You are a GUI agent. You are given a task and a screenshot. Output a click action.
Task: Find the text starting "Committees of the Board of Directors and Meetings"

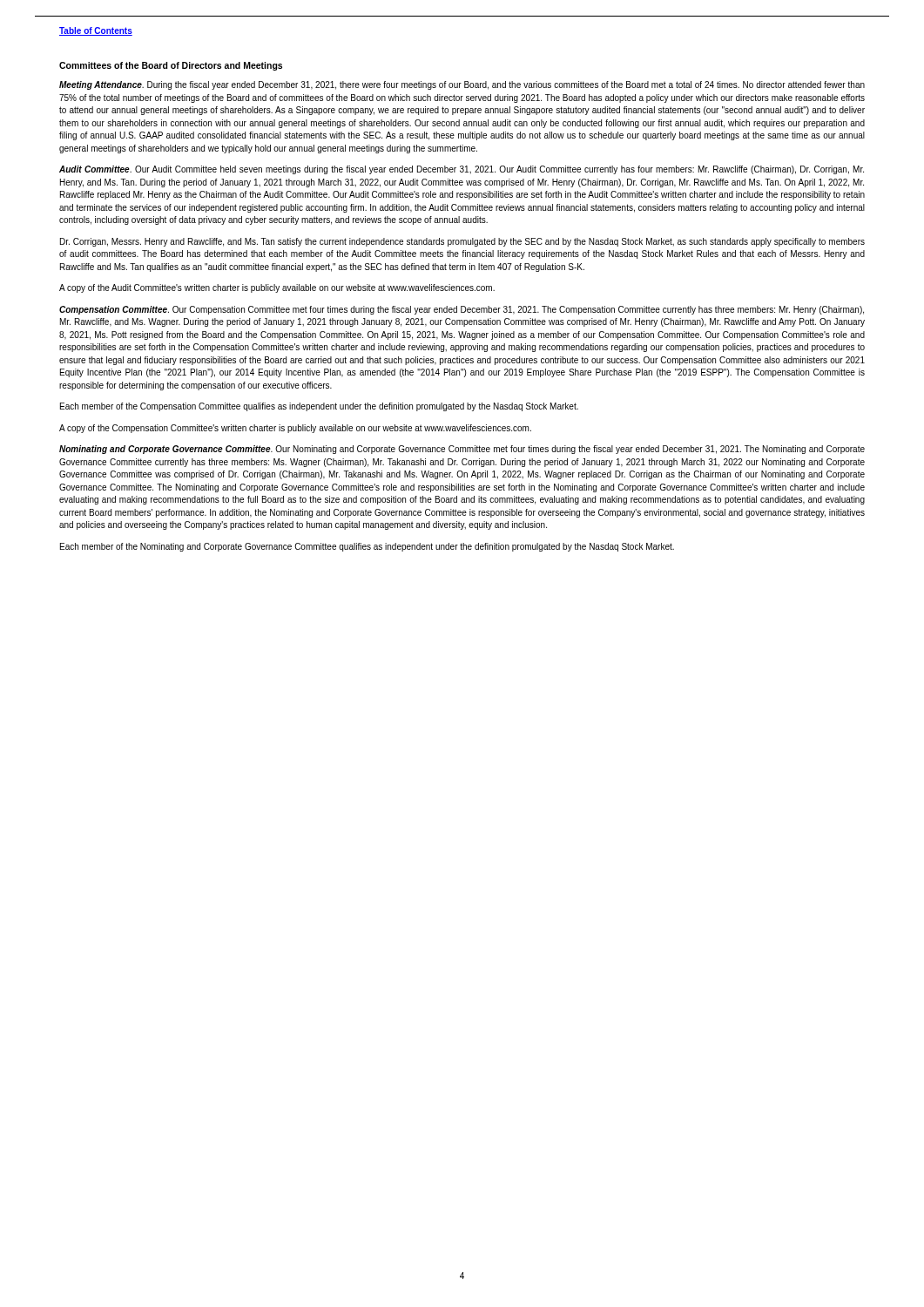(171, 65)
